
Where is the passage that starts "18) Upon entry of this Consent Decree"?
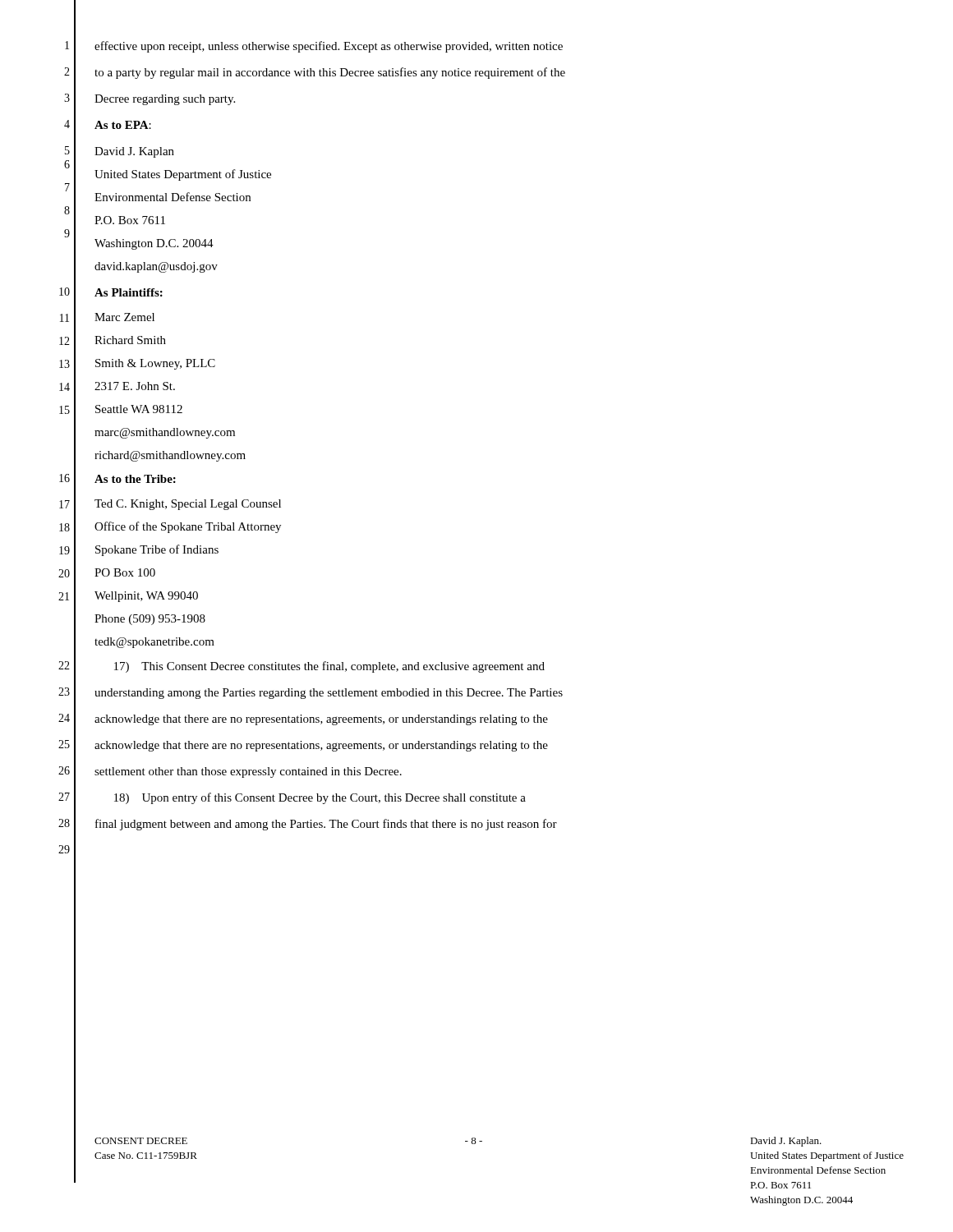310,798
